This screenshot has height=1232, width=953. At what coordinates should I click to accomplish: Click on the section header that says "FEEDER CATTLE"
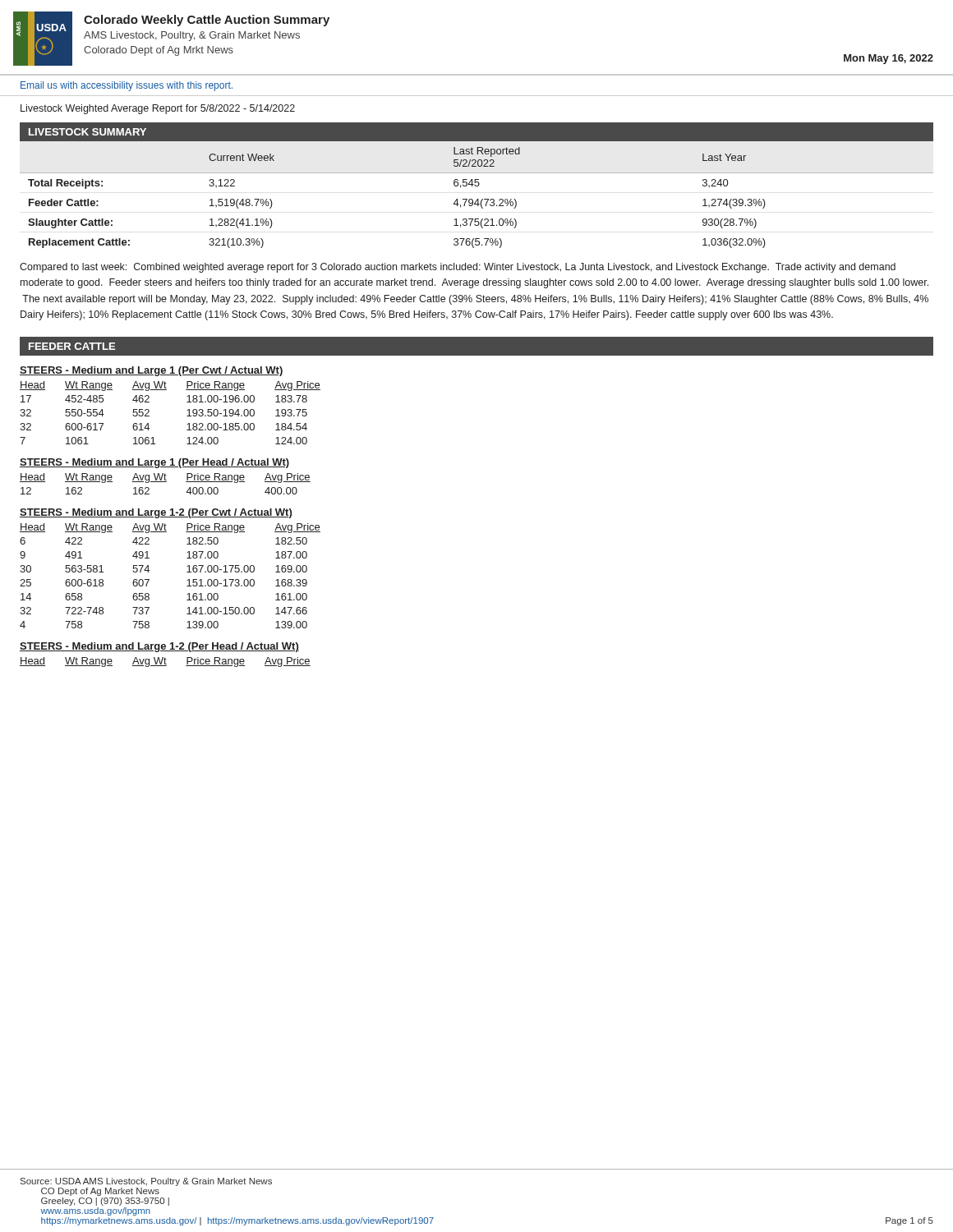[x=72, y=346]
